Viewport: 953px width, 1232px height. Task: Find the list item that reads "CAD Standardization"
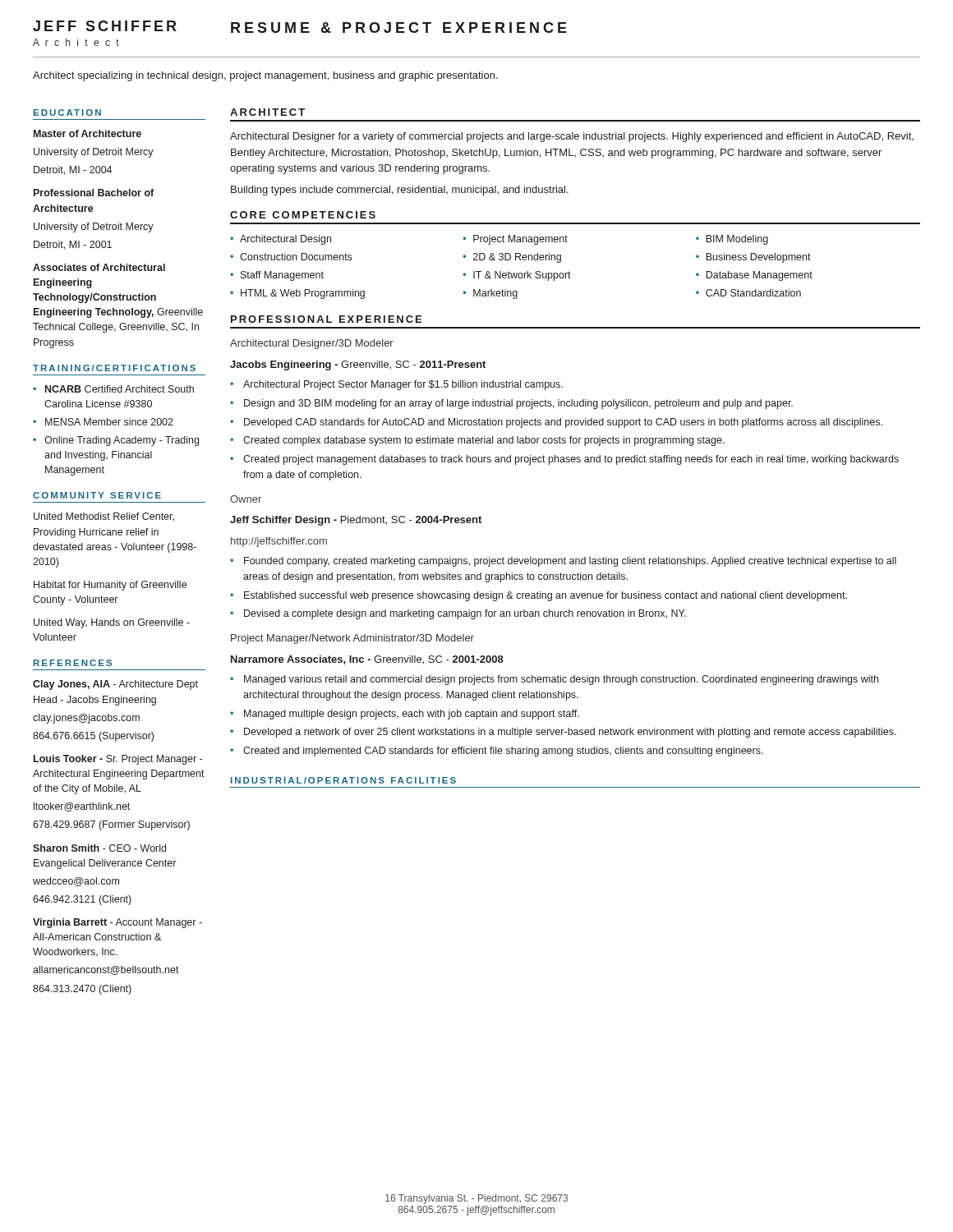point(753,293)
